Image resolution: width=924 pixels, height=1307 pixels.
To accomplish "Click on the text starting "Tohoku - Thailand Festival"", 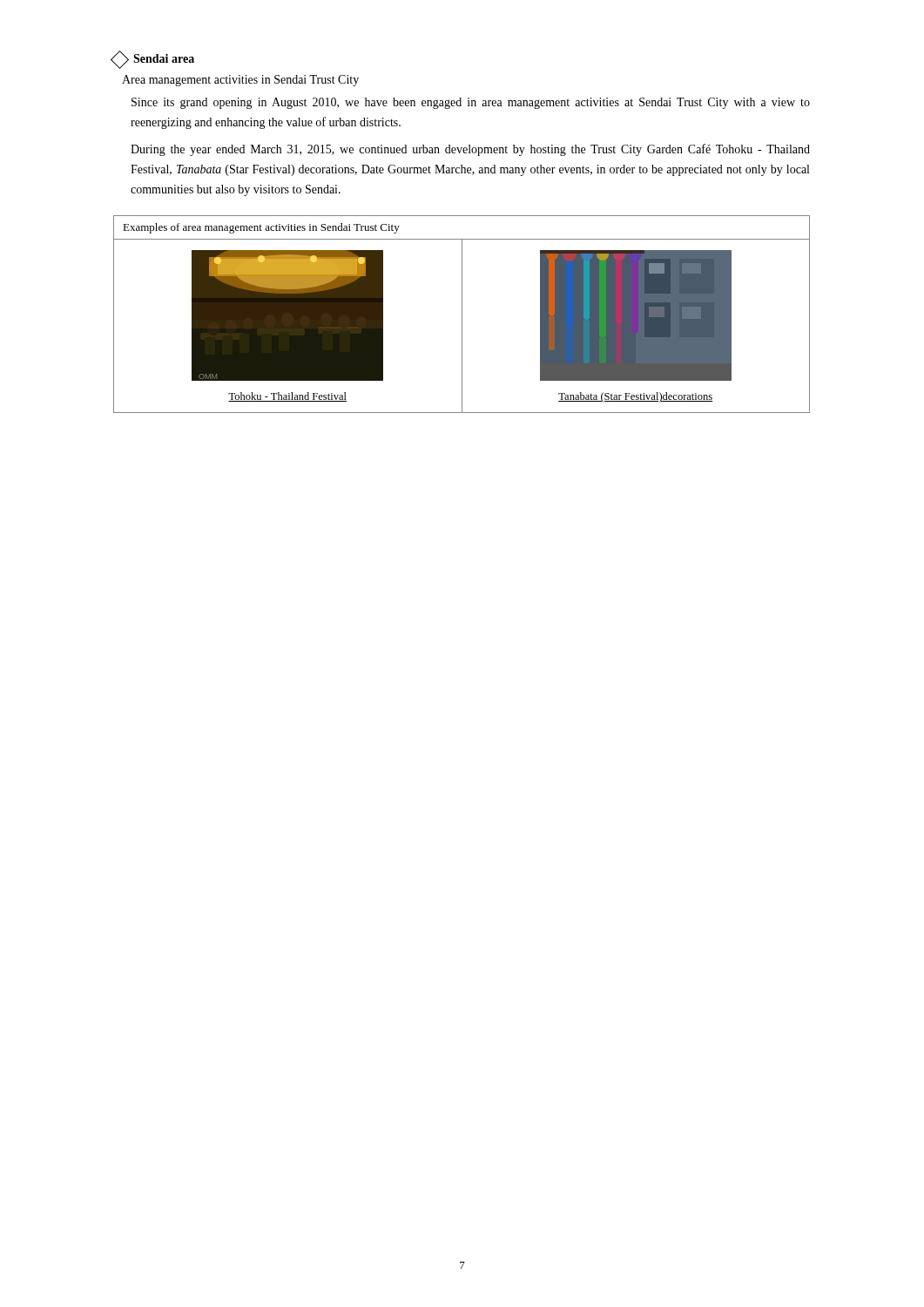I will coord(288,397).
